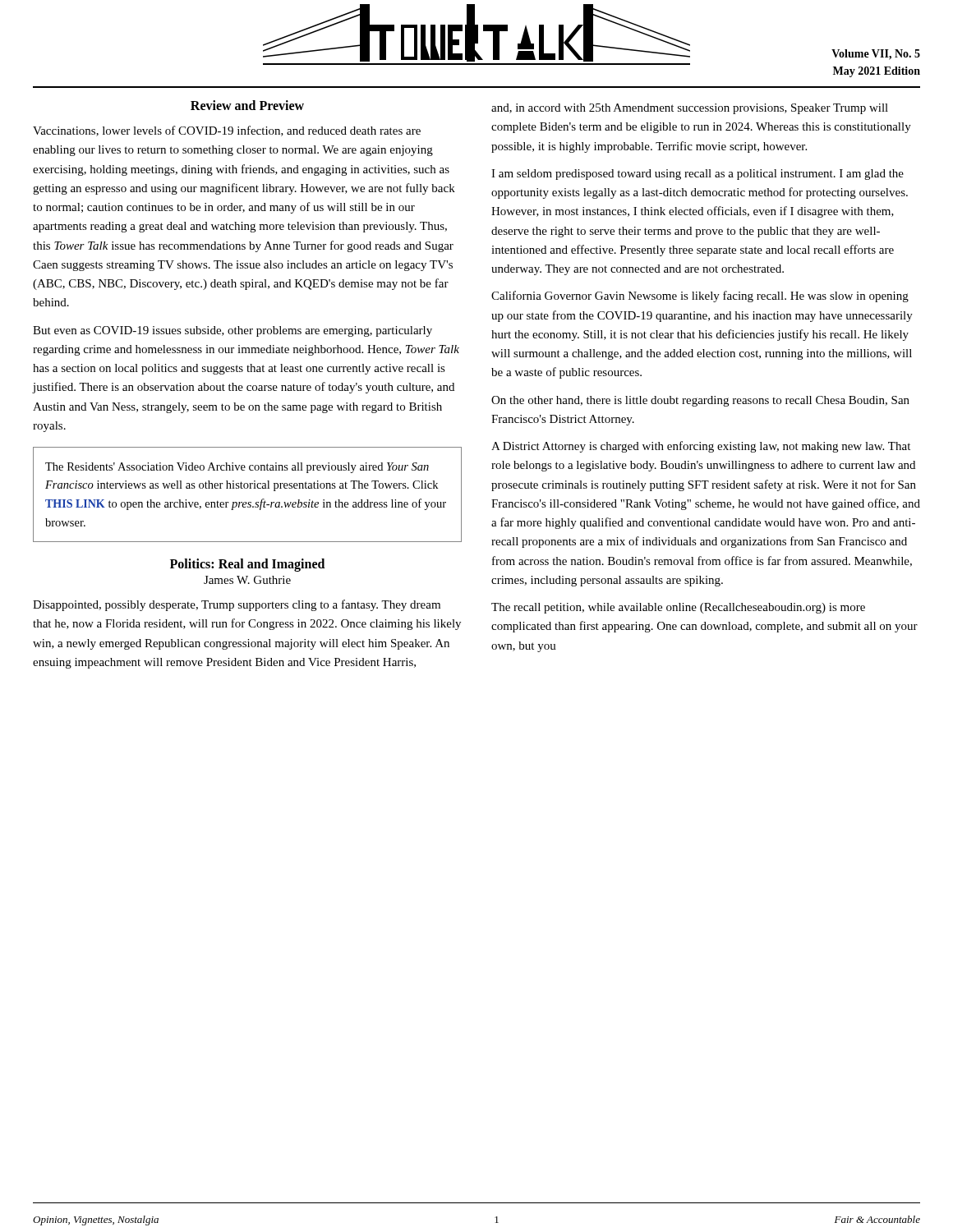Navigate to the passage starting "The Residents' Association Video Archive contains"
The width and height of the screenshot is (953, 1232).
point(246,494)
